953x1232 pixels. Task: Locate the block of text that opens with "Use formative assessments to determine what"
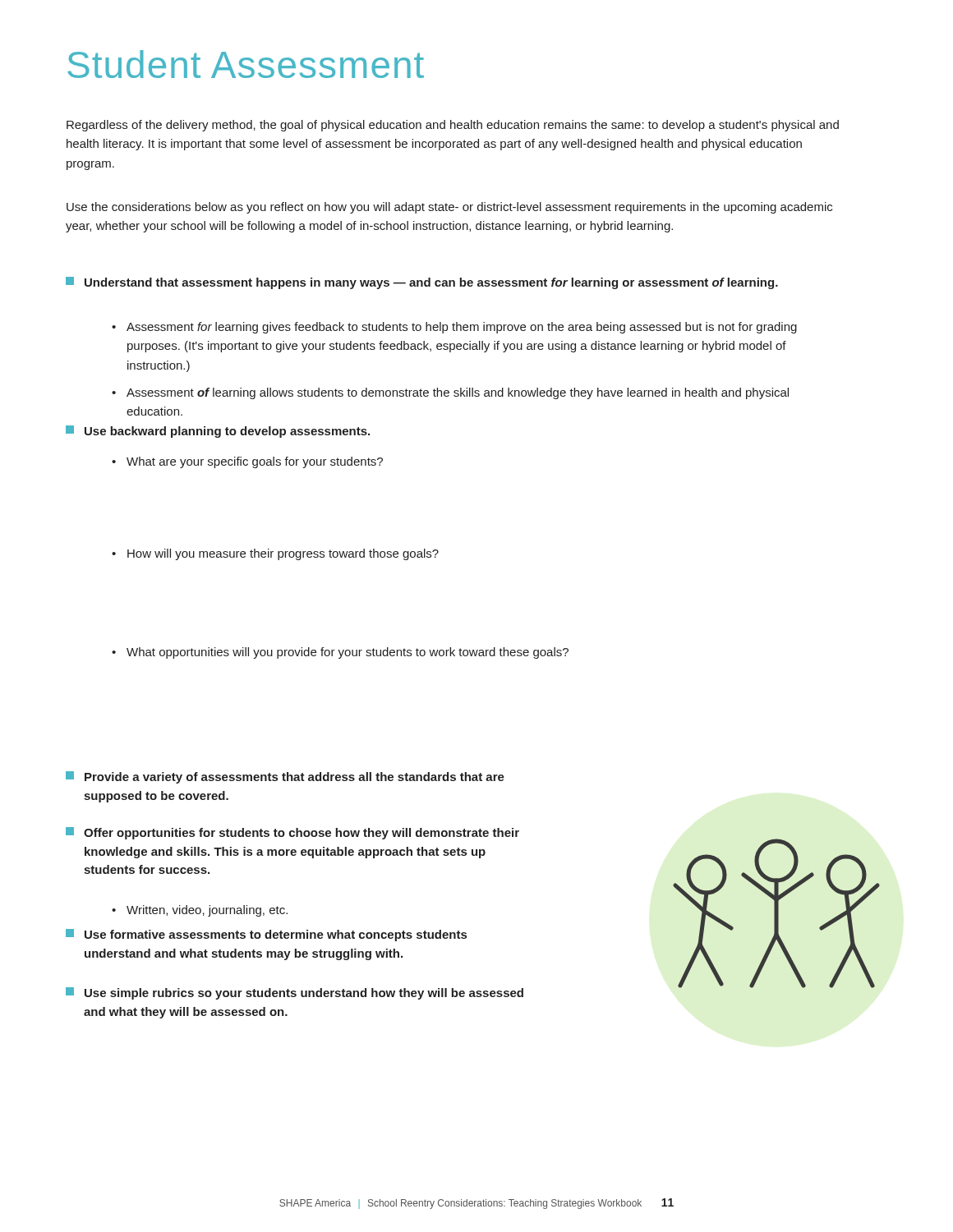[x=296, y=944]
